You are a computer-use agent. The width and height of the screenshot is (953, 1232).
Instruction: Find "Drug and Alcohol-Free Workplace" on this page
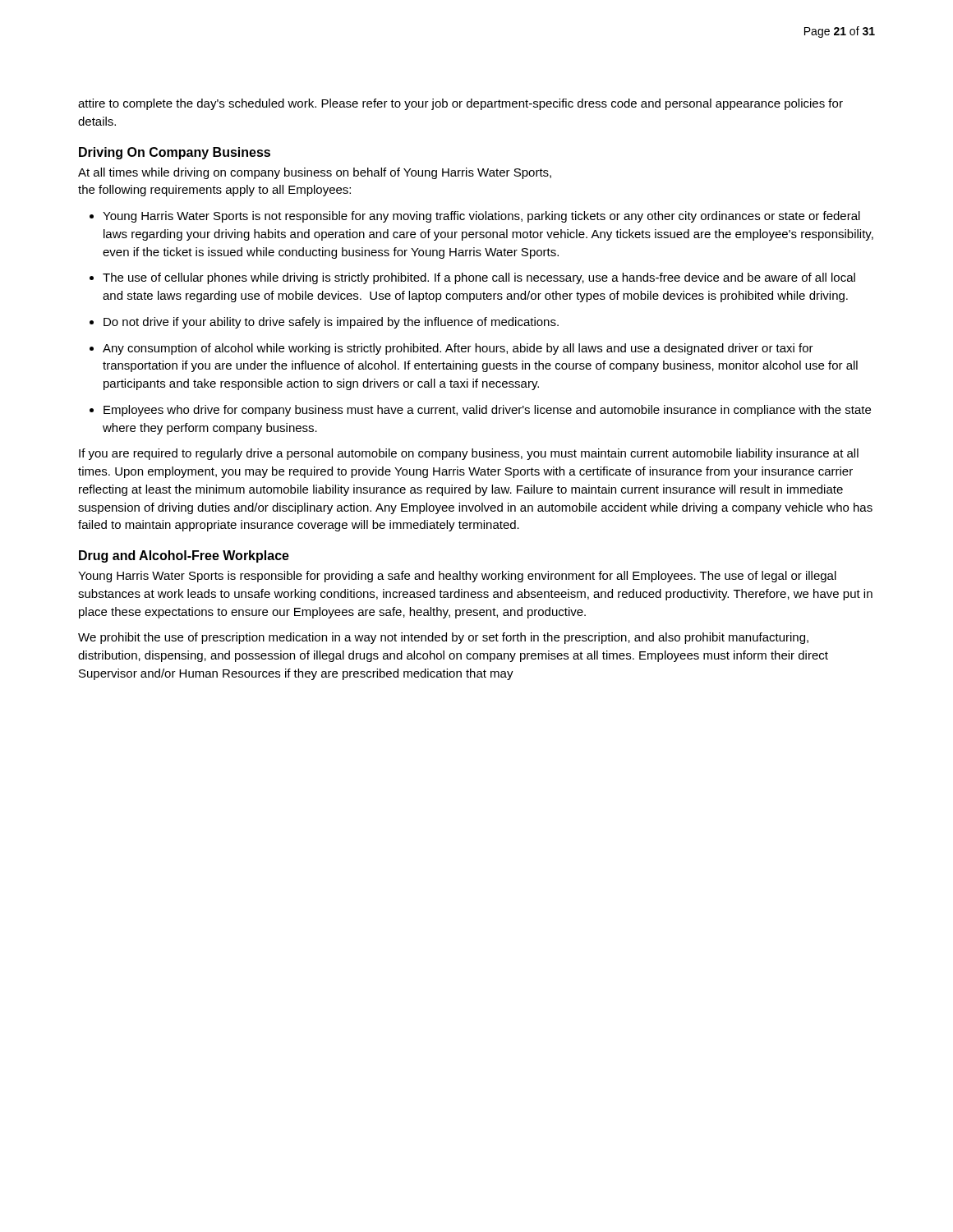184,556
